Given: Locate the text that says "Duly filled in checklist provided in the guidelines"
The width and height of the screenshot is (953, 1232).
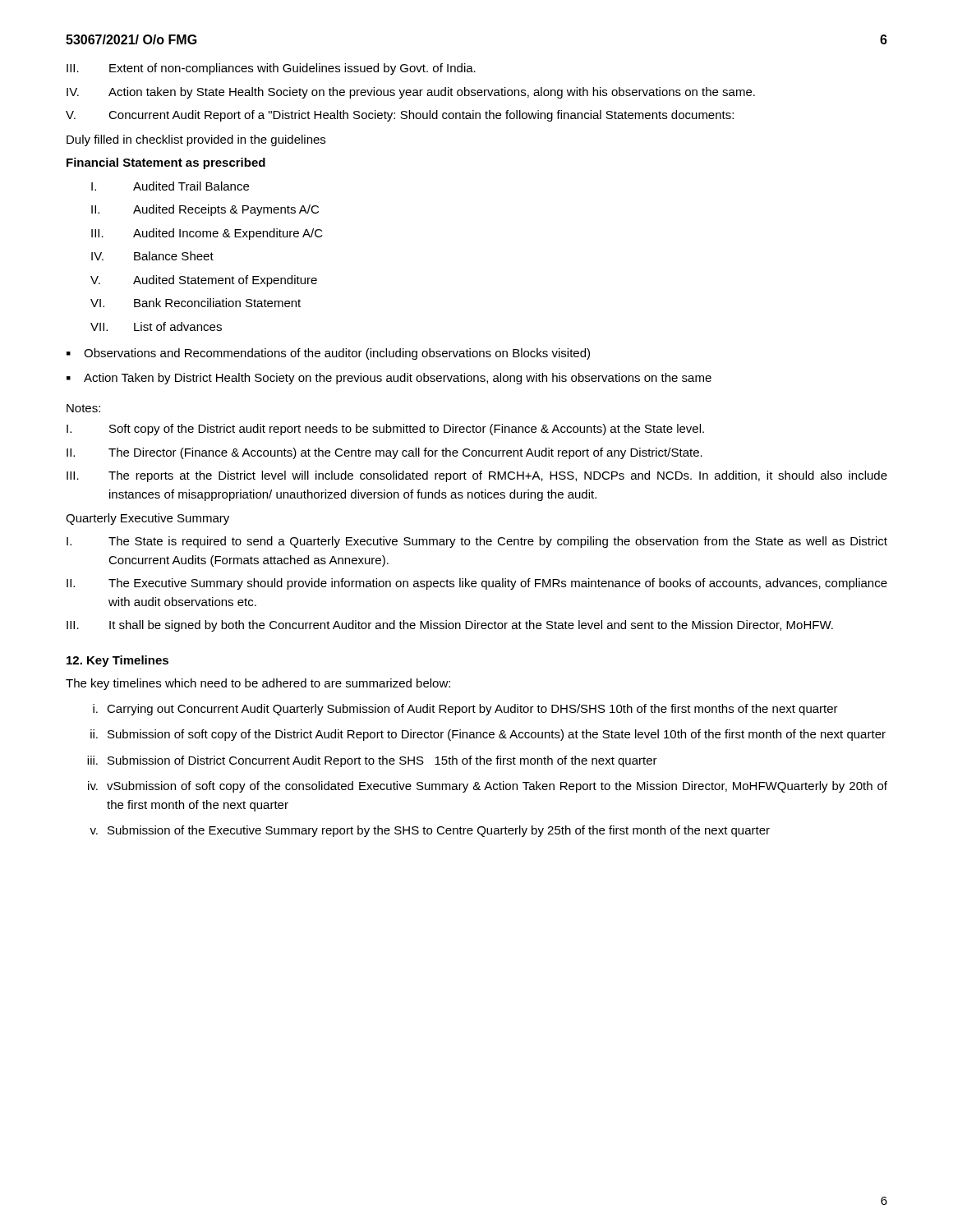Looking at the screenshot, I should [x=196, y=139].
